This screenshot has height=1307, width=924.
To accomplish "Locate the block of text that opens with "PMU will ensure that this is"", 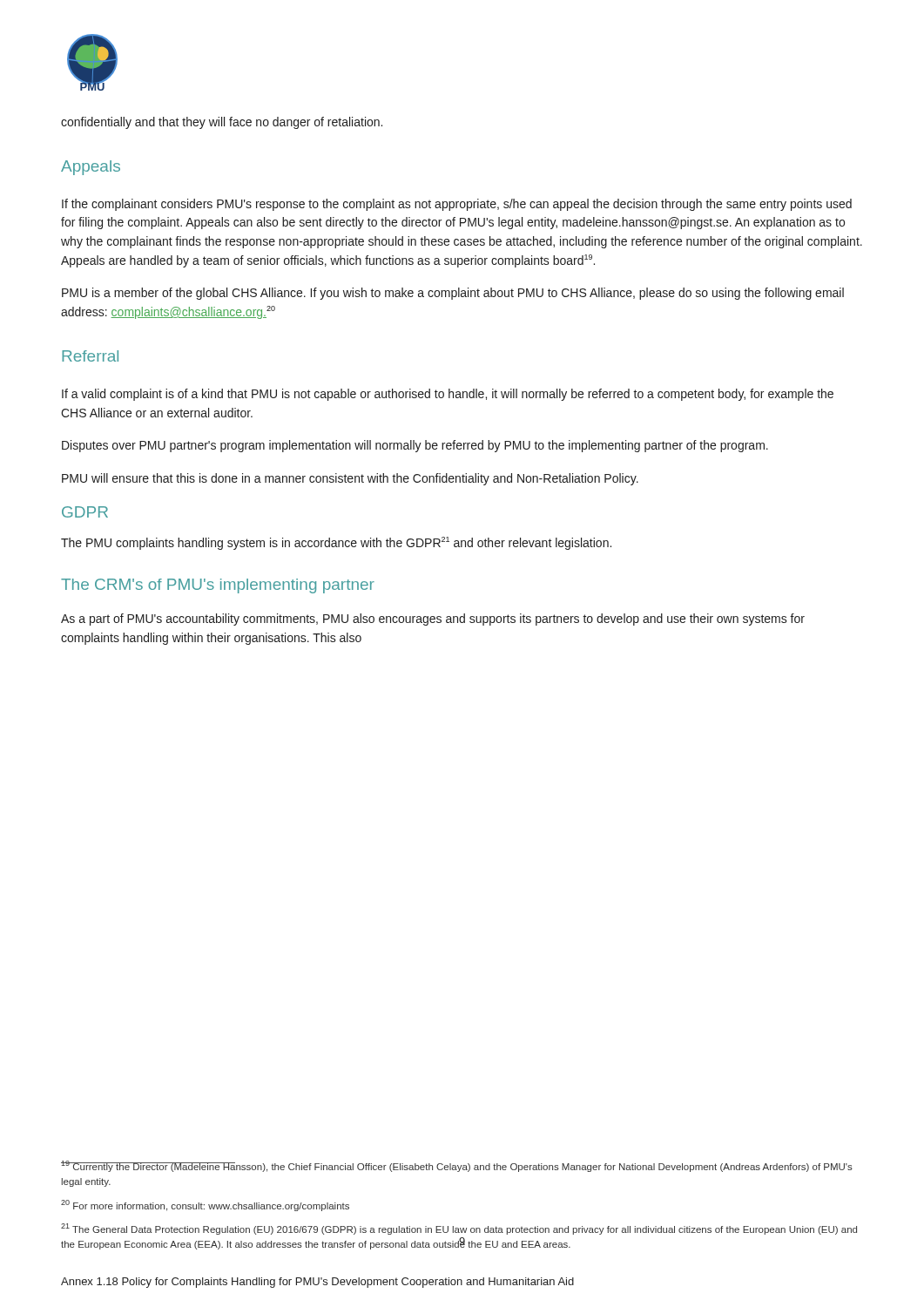I will (x=350, y=478).
